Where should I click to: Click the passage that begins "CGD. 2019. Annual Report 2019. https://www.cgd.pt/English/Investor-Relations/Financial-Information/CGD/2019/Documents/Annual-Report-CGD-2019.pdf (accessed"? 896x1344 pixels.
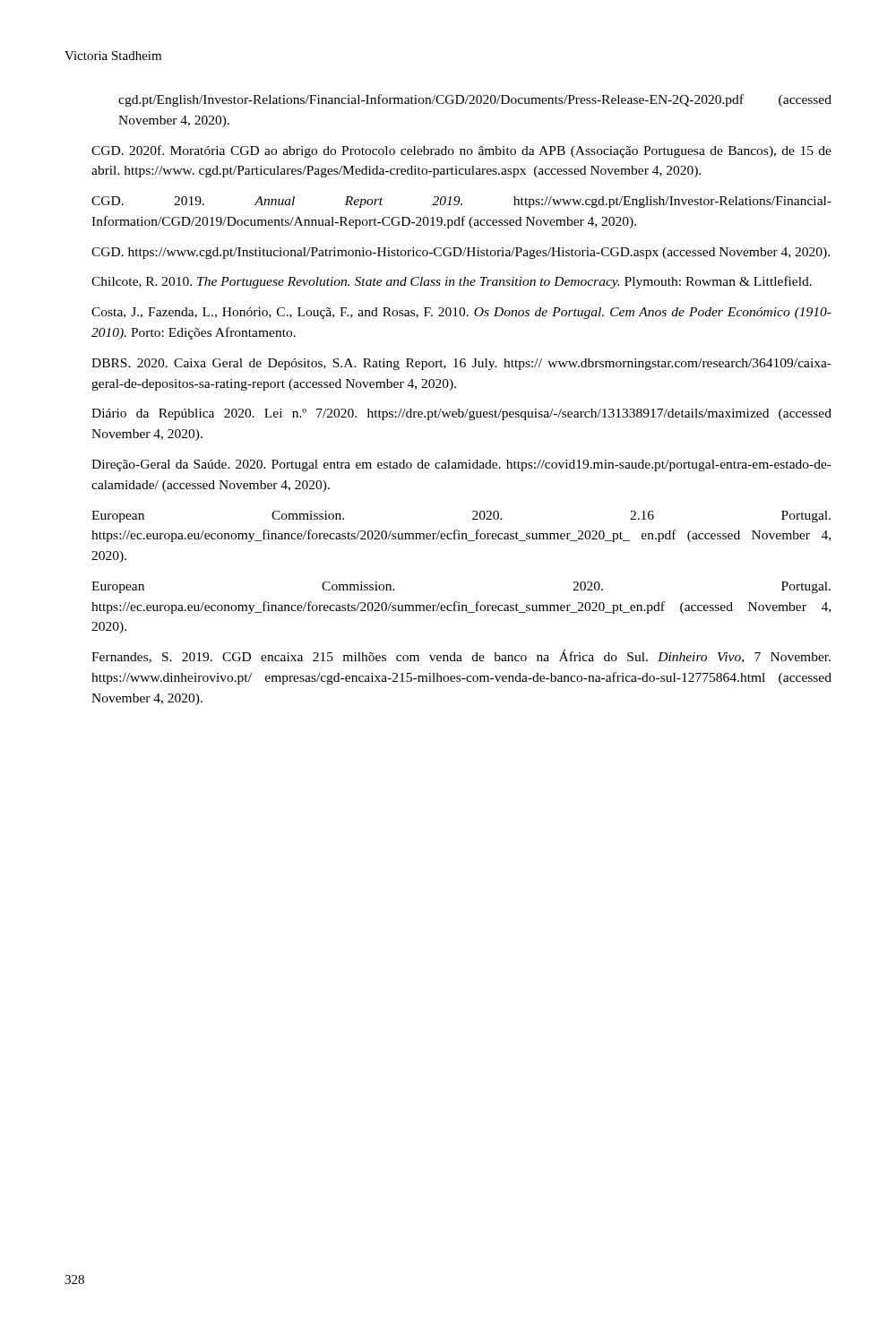click(448, 211)
